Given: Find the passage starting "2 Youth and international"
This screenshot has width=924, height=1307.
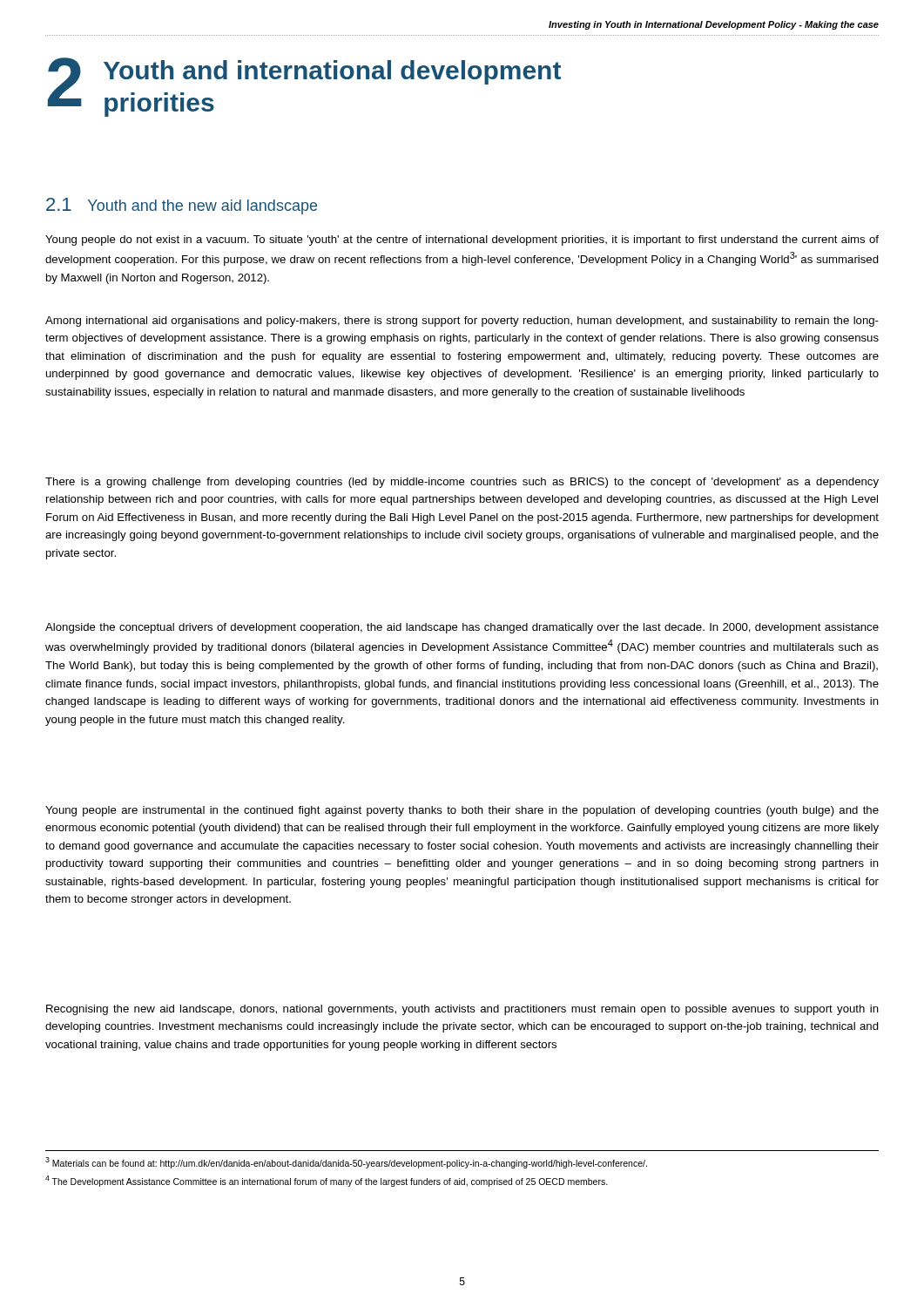Looking at the screenshot, I should (x=303, y=83).
